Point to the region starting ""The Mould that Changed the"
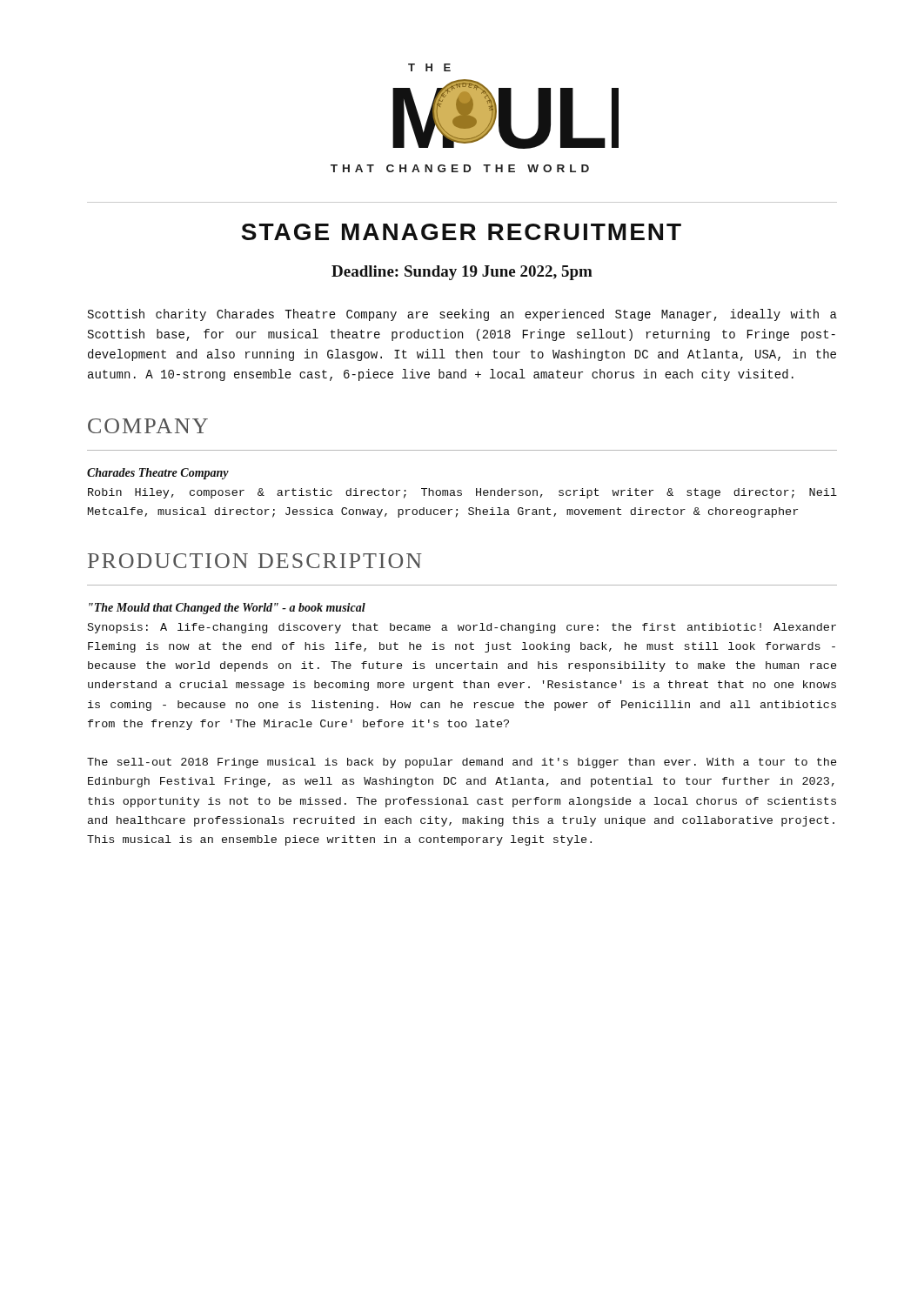Screen dimensions: 1305x924 tap(227, 609)
